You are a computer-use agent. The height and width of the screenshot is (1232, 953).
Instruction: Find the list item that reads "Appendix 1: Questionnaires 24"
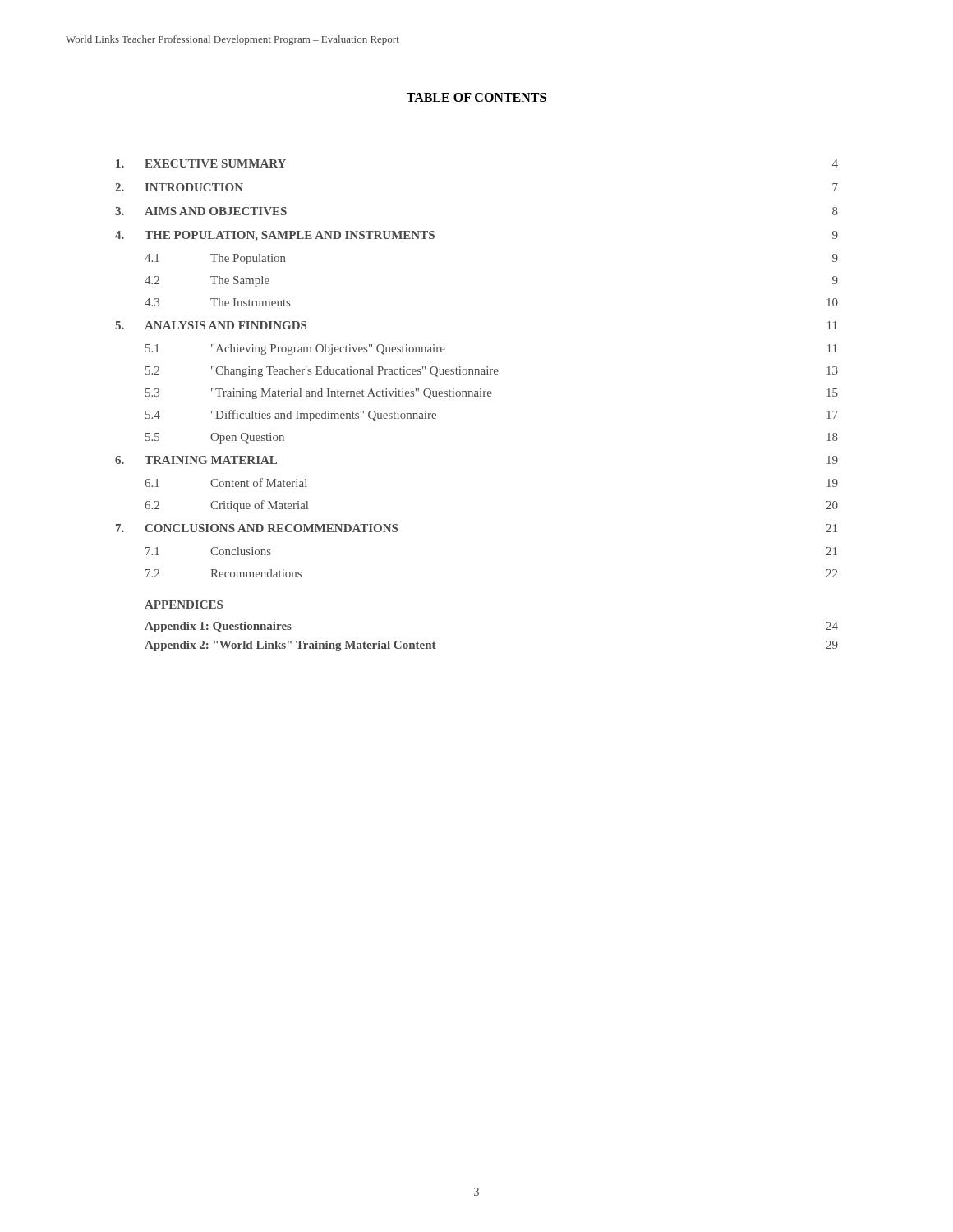221,627
